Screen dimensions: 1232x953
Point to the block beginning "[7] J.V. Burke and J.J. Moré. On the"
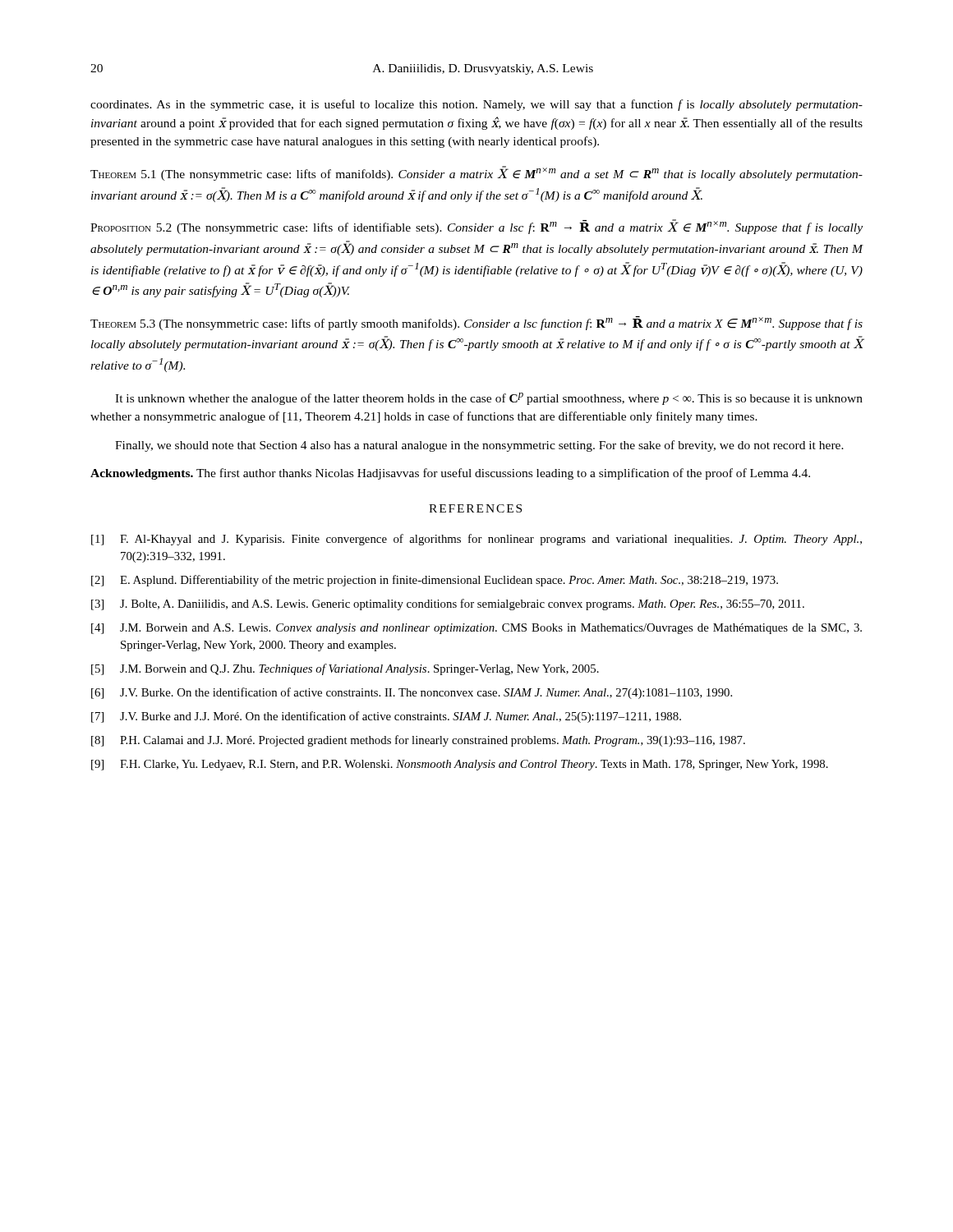coord(476,717)
